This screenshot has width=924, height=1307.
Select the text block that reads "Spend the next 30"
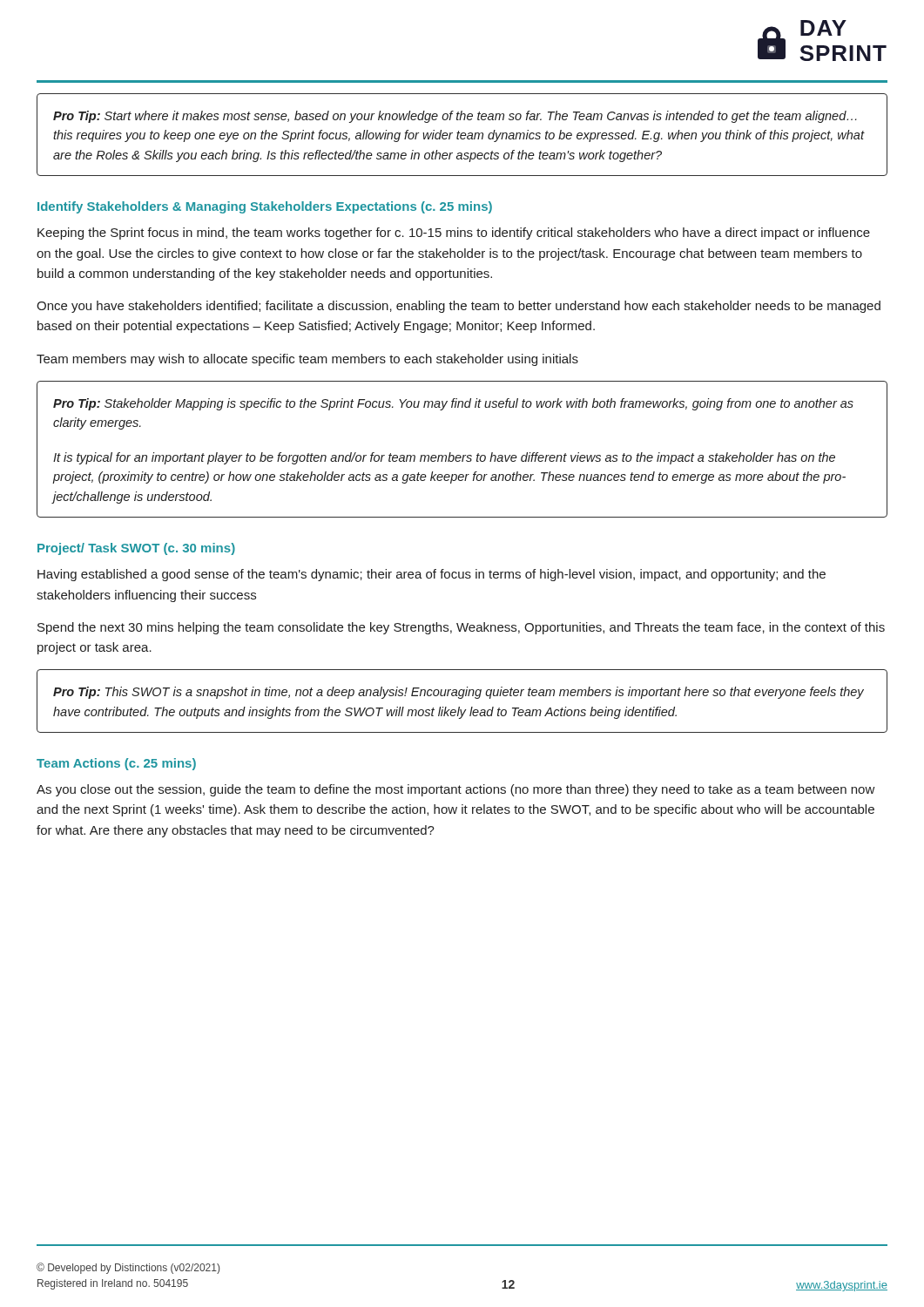point(461,637)
